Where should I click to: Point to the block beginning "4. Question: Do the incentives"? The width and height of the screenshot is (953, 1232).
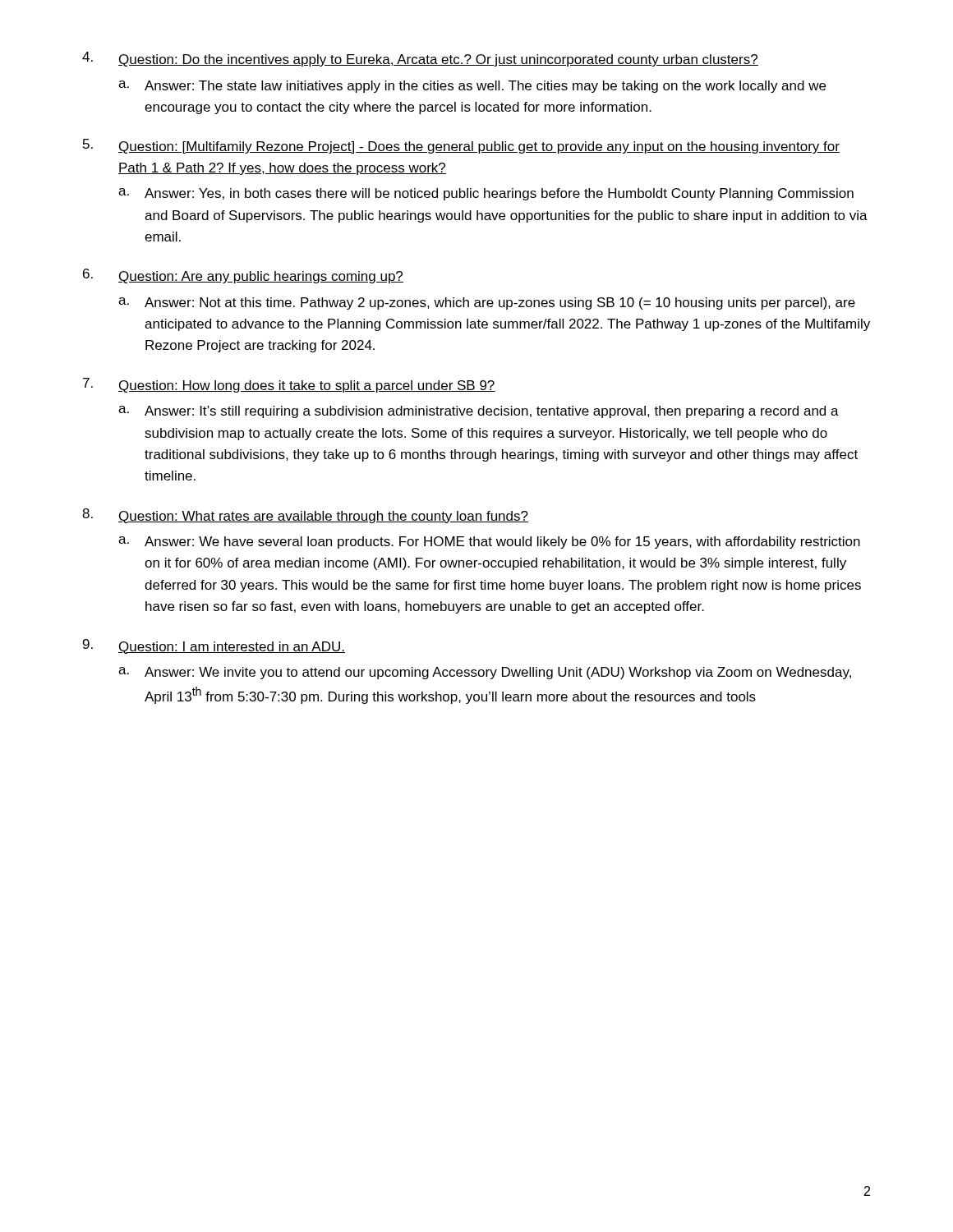pos(476,84)
